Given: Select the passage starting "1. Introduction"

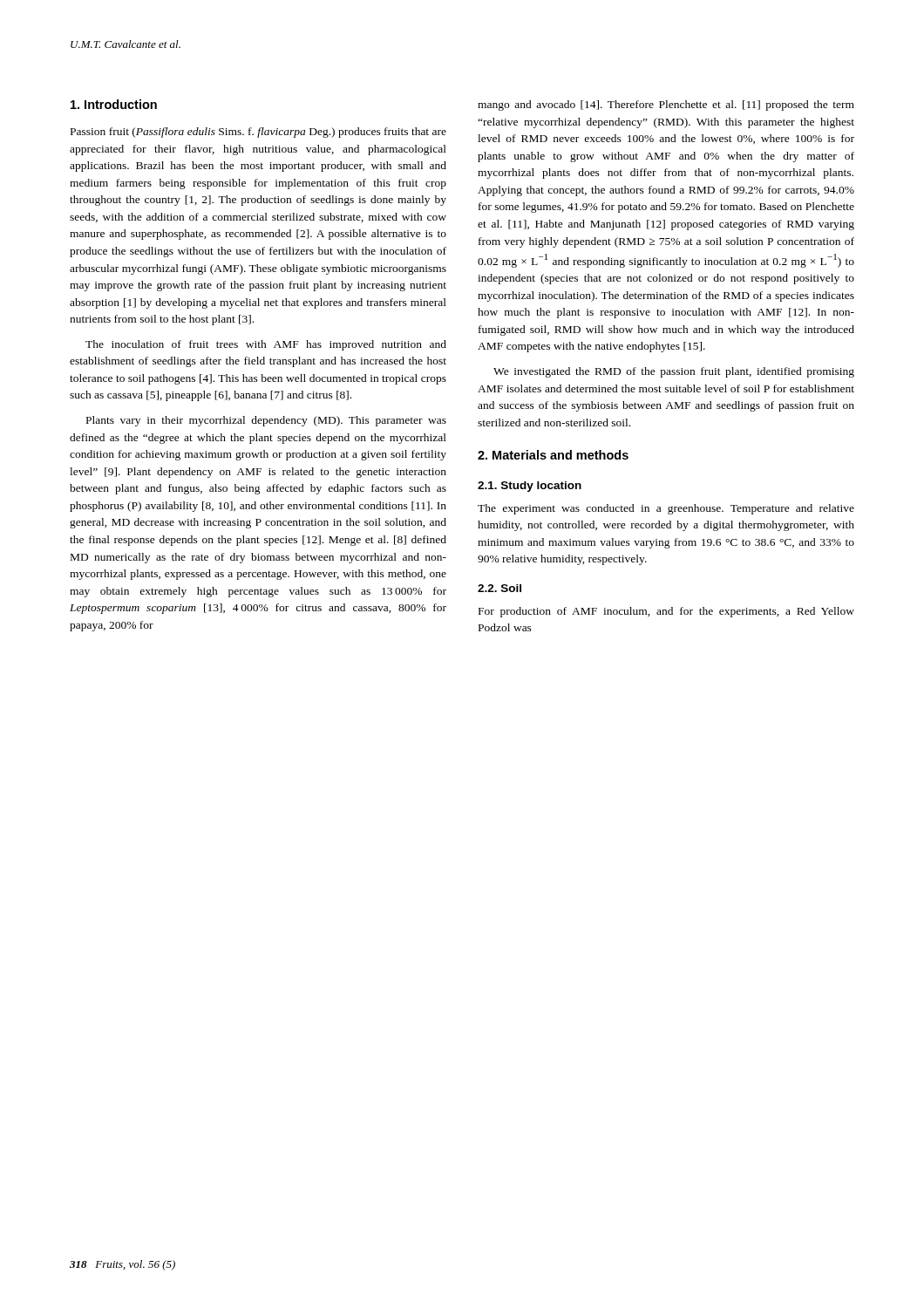Looking at the screenshot, I should 114,105.
